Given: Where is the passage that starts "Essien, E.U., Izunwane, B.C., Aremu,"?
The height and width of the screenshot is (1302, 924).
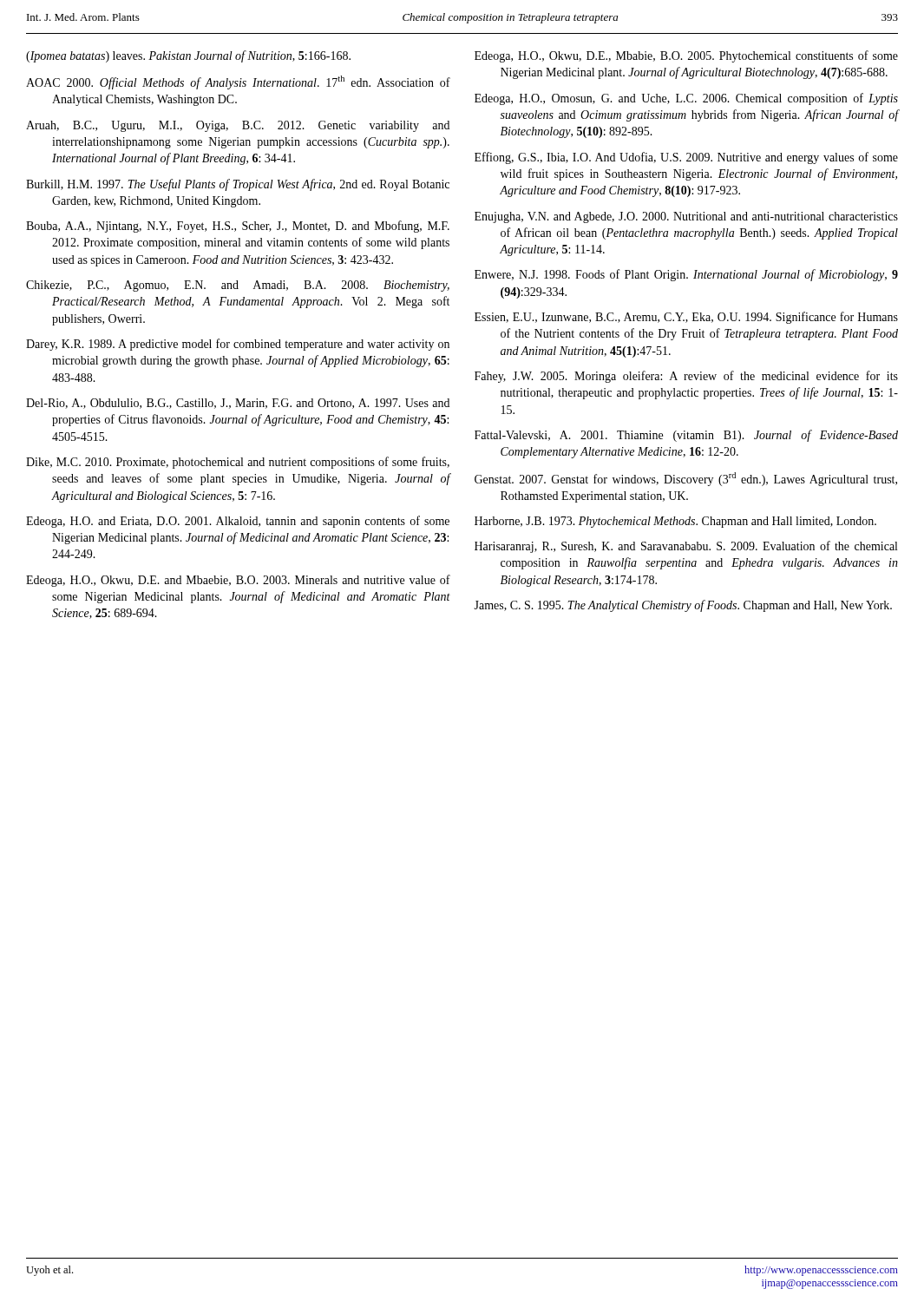Looking at the screenshot, I should click(686, 334).
